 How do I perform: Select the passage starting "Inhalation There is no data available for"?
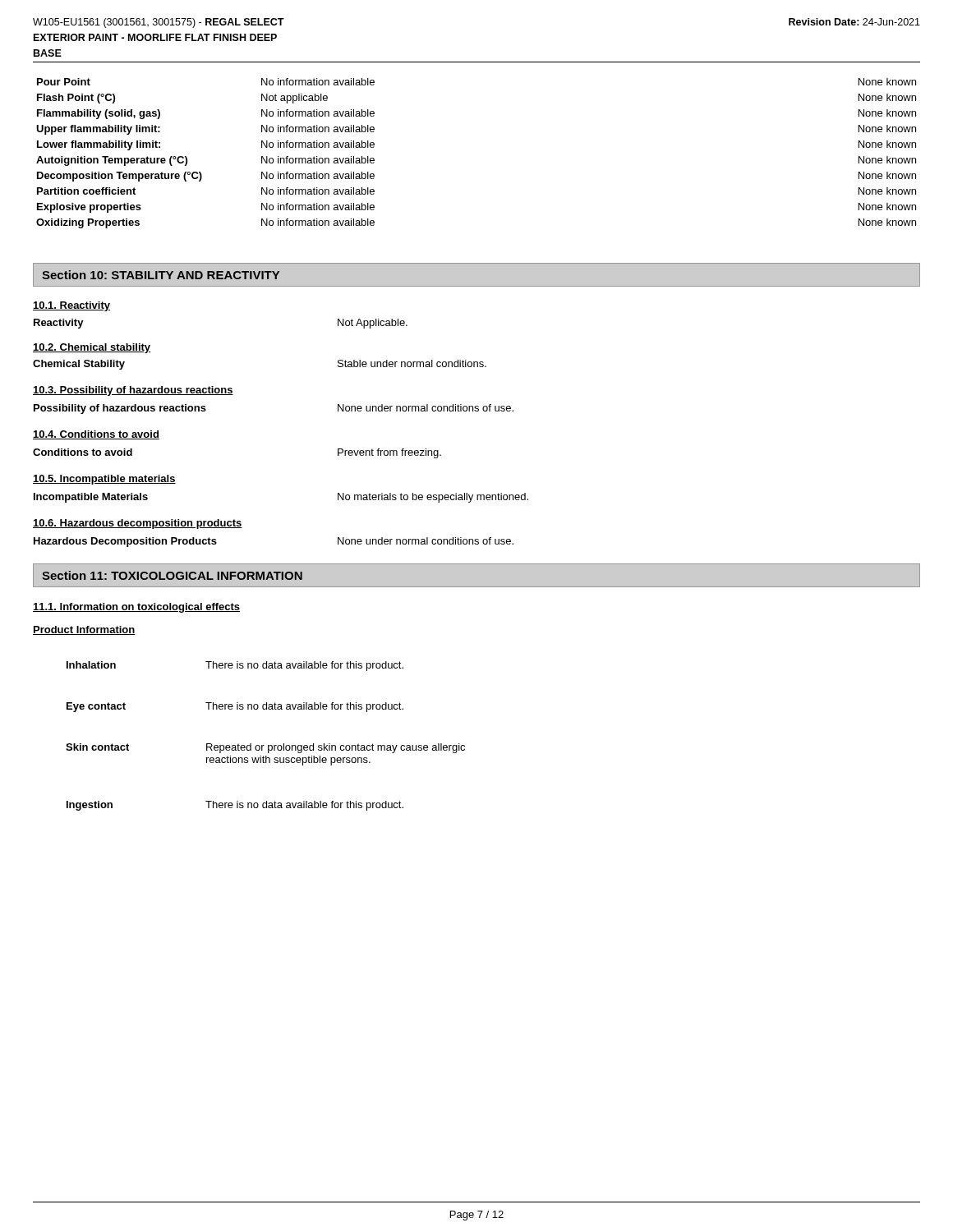coord(235,666)
